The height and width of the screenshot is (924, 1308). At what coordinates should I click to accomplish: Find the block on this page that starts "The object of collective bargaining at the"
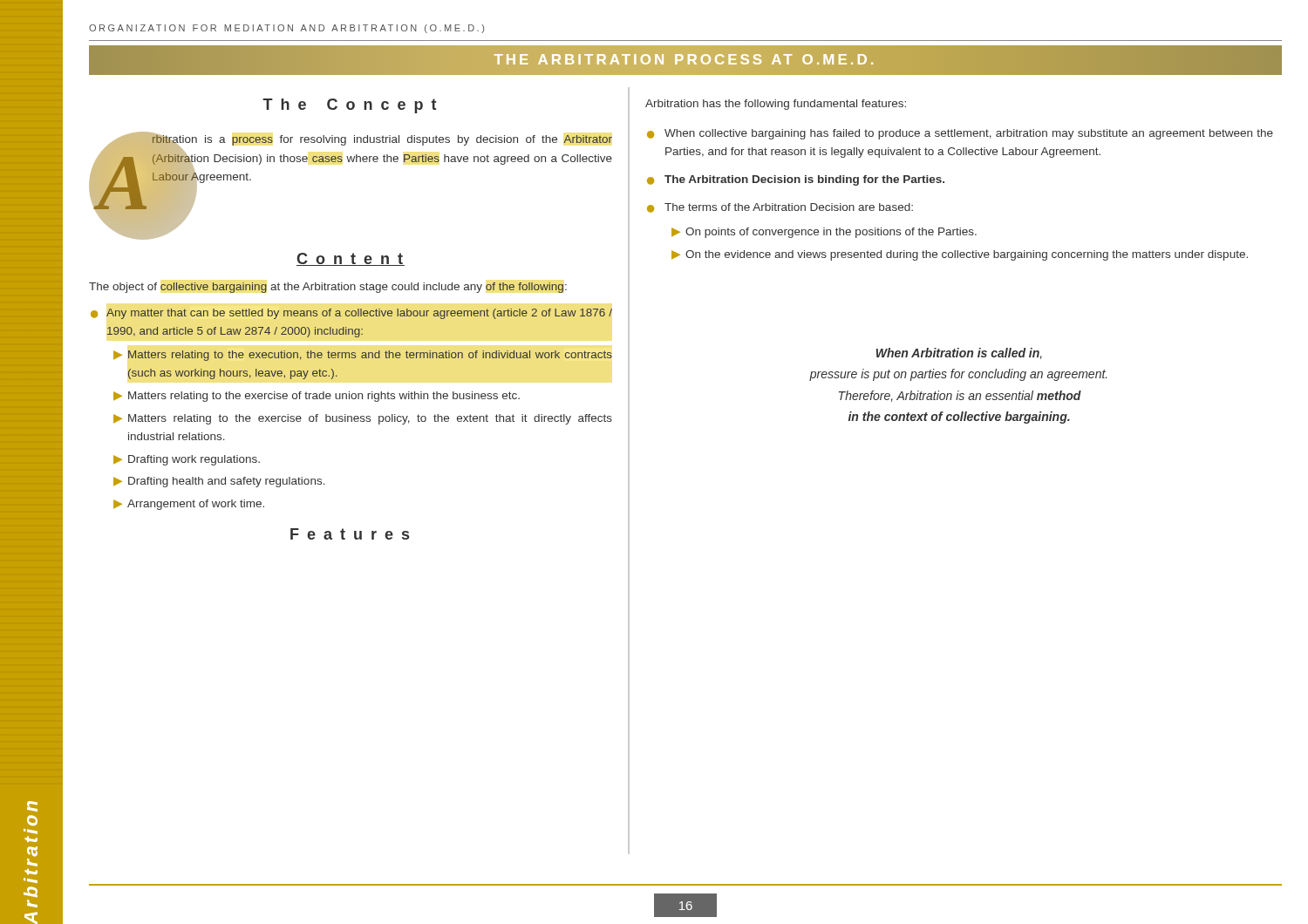click(328, 286)
